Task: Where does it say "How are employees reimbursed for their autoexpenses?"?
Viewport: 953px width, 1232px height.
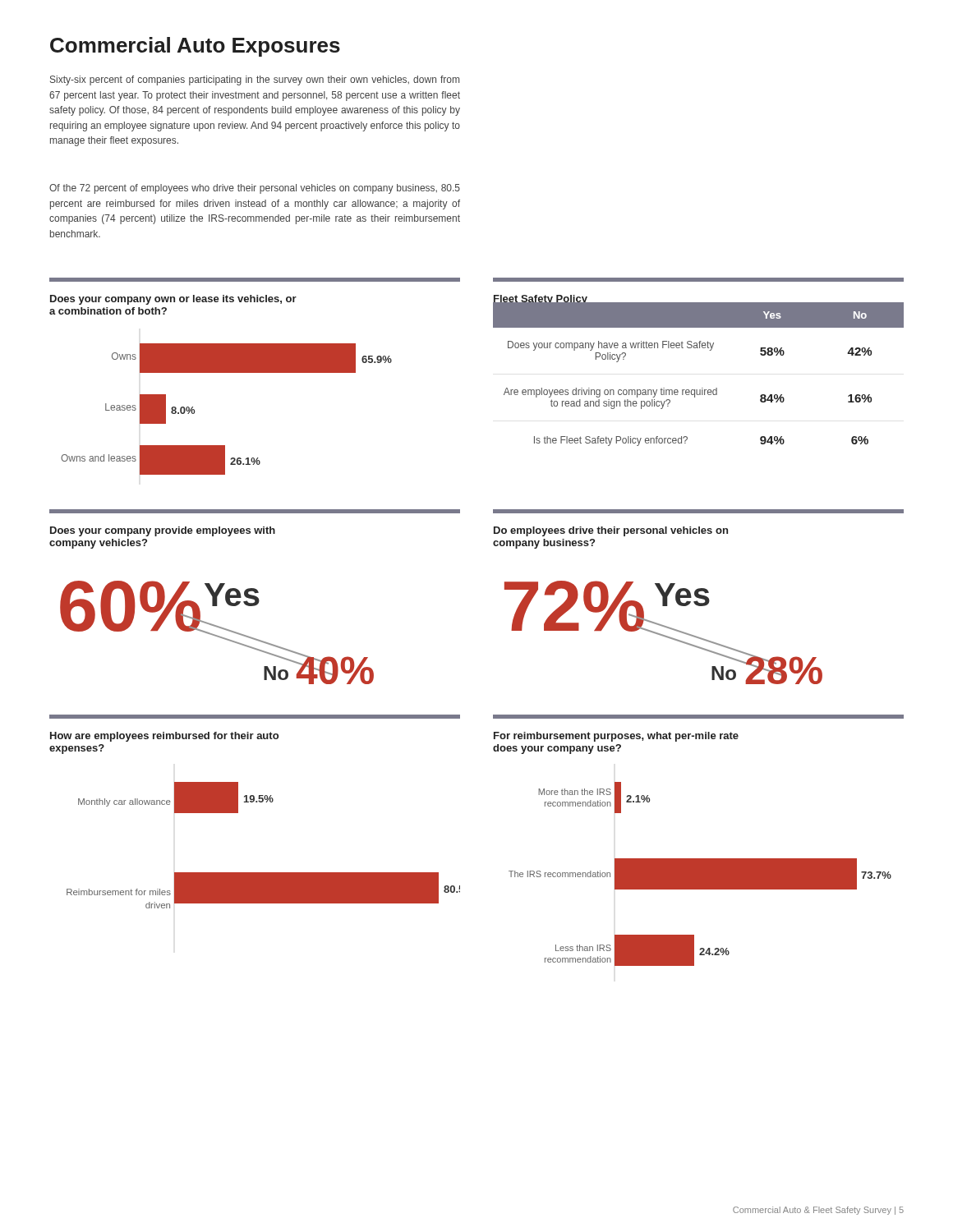Action: tap(246, 741)
